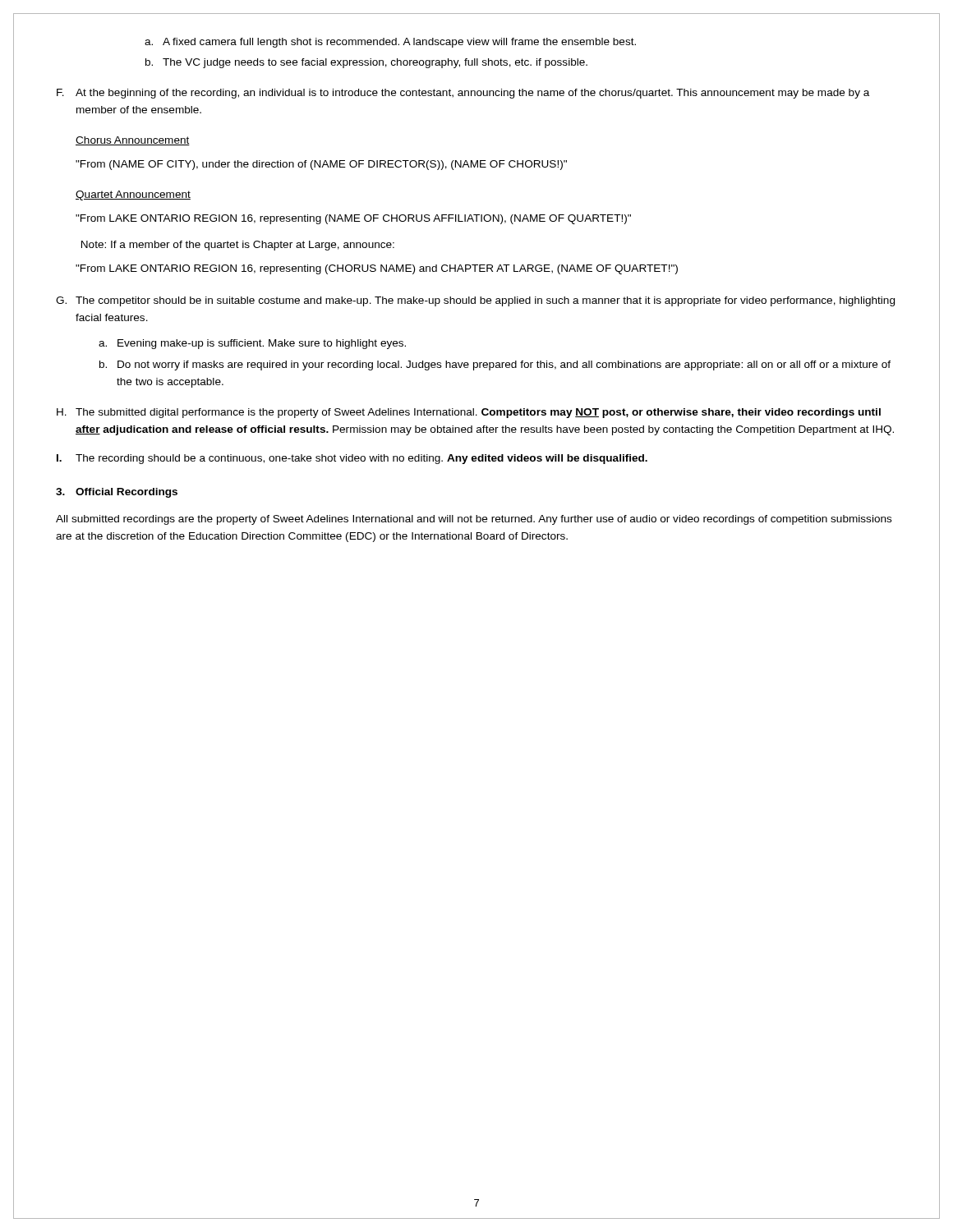Find the list item that reads "b. The VC"
The width and height of the screenshot is (953, 1232).
[x=366, y=62]
